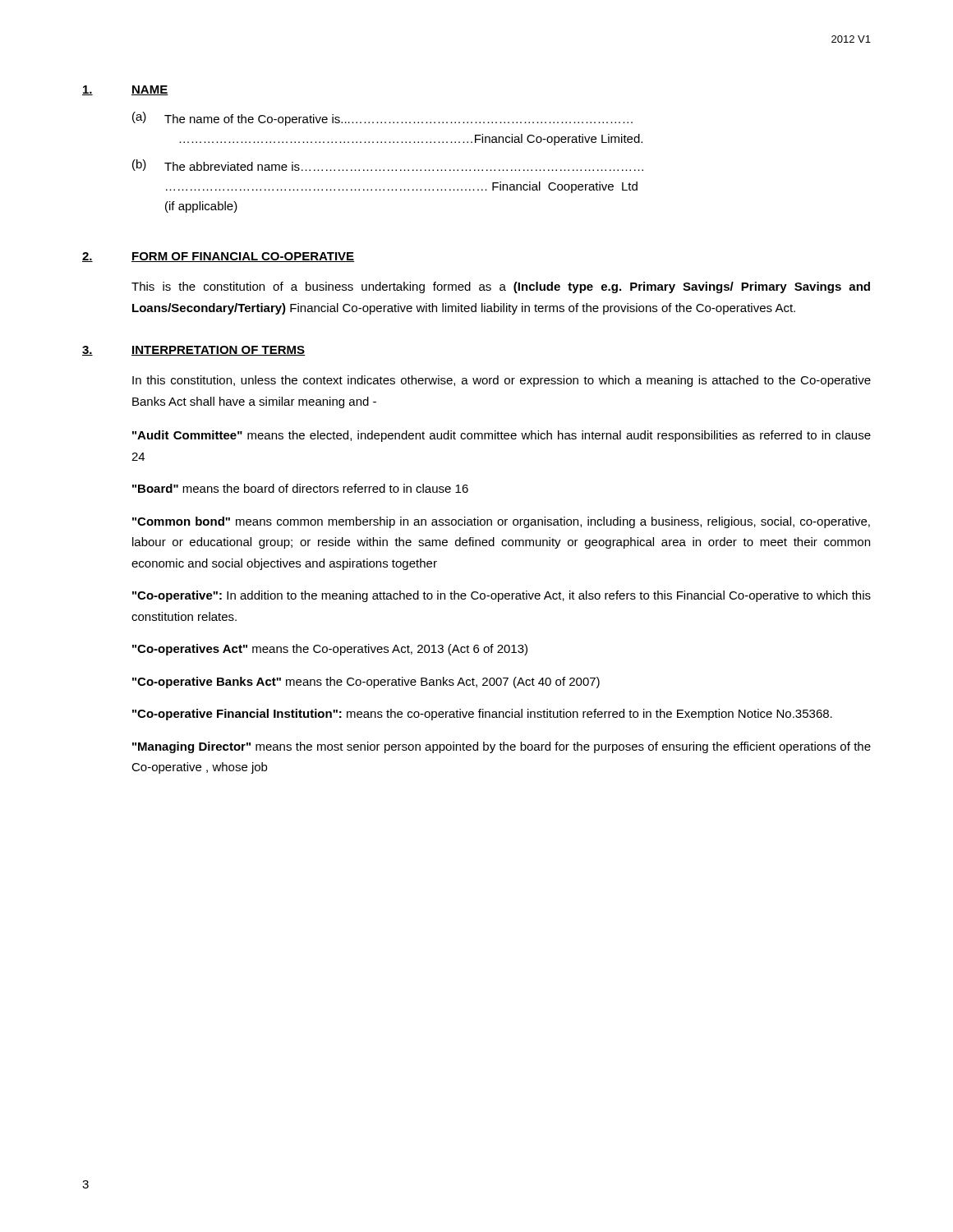
Task: Click on the region starting ""Co-operative Financial Institution": means the co-operative"
Action: [482, 713]
